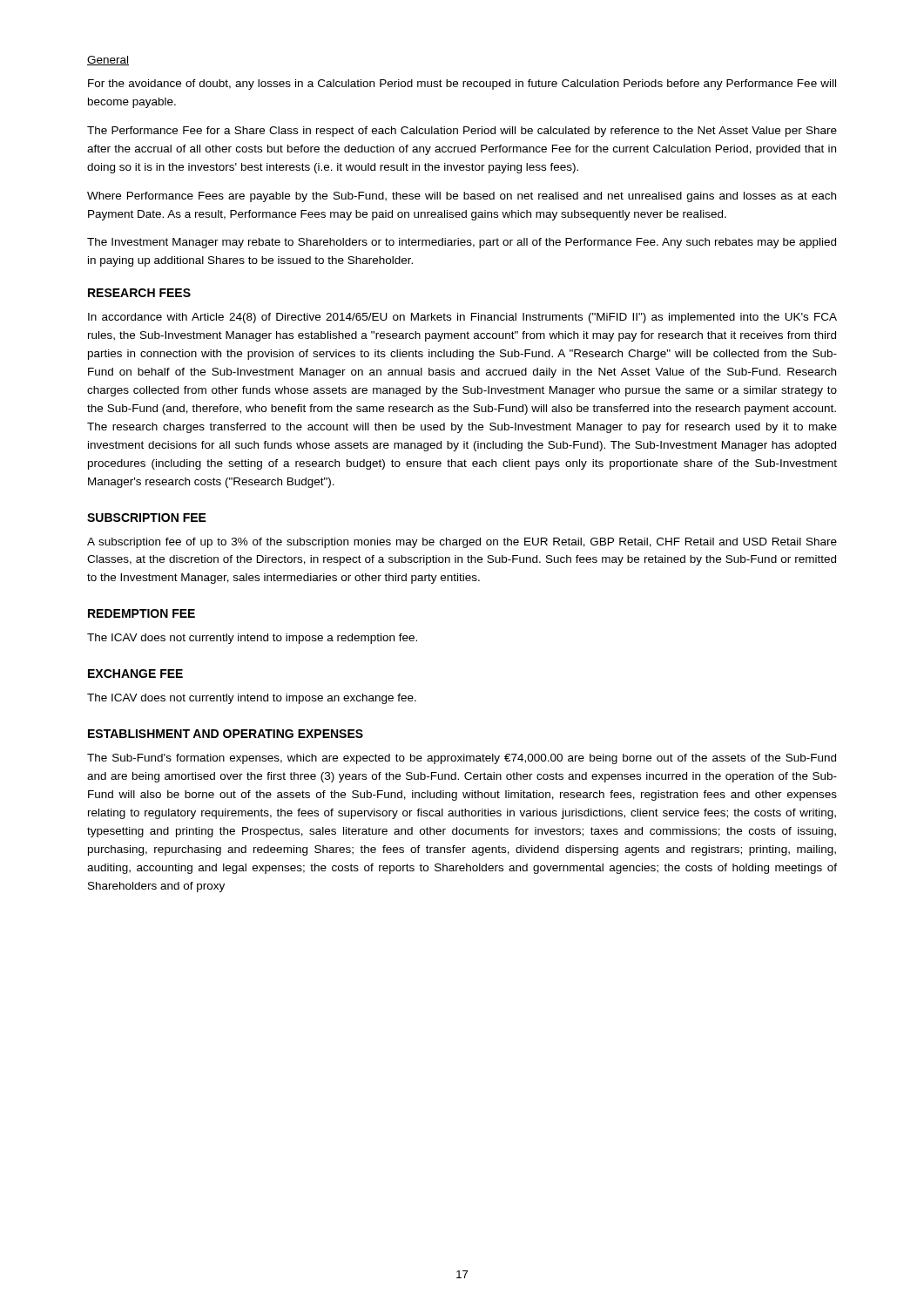Screen dimensions: 1307x924
Task: Find the section header that says "SUBSCRIPTION FEE"
Action: tap(147, 517)
